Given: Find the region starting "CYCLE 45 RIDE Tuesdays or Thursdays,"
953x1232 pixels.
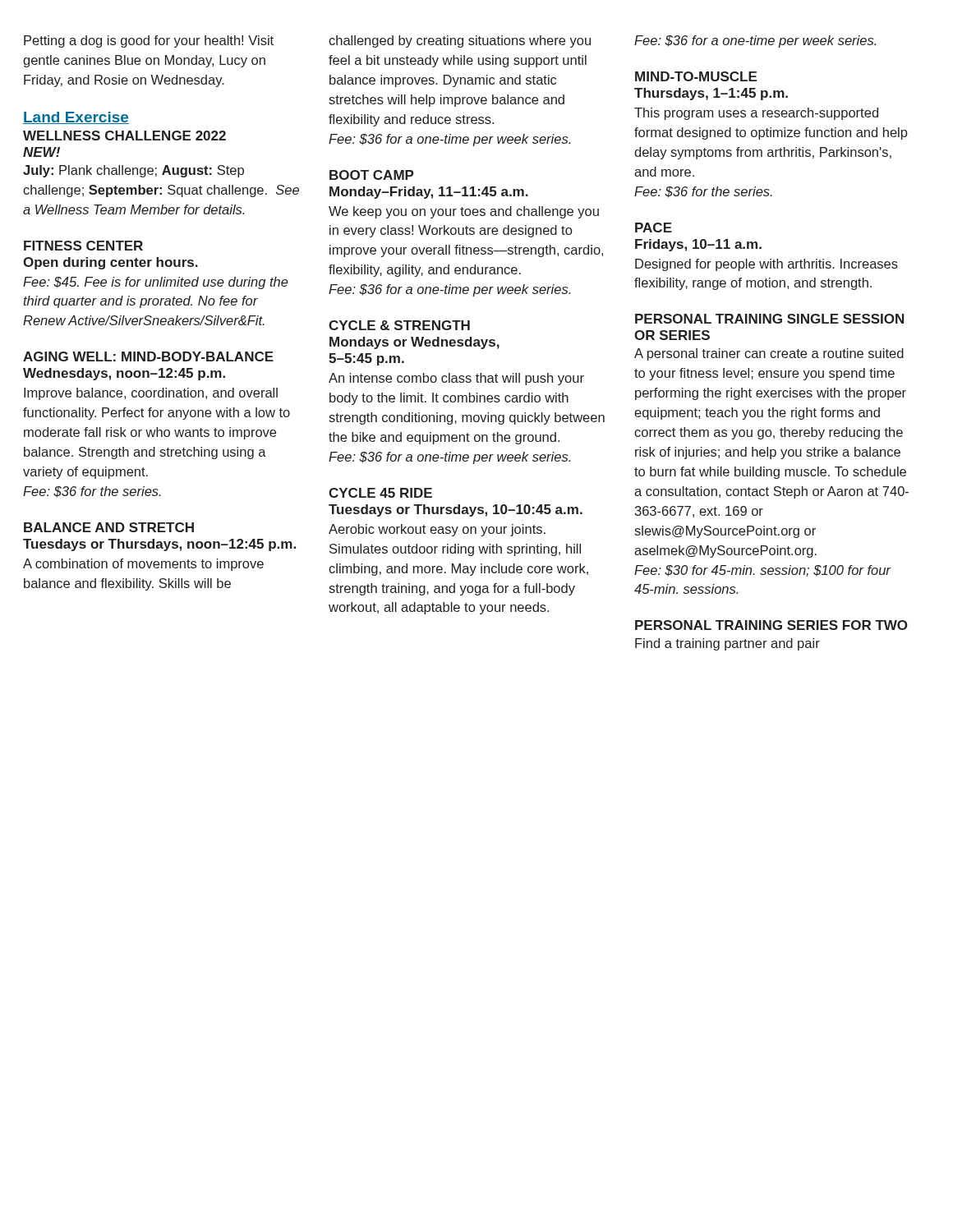Looking at the screenshot, I should pyautogui.click(x=468, y=552).
